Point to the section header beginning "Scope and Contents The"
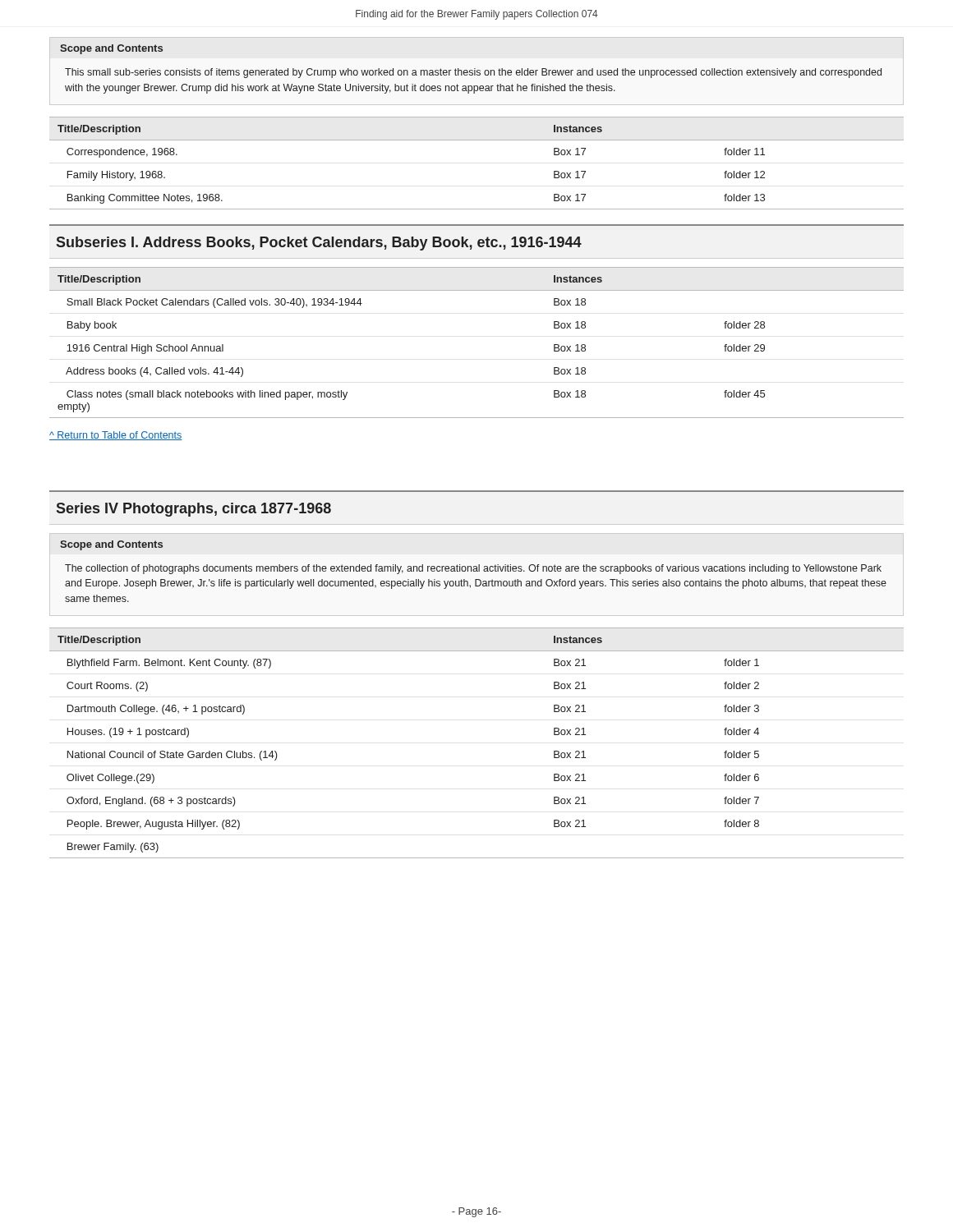953x1232 pixels. tap(476, 574)
